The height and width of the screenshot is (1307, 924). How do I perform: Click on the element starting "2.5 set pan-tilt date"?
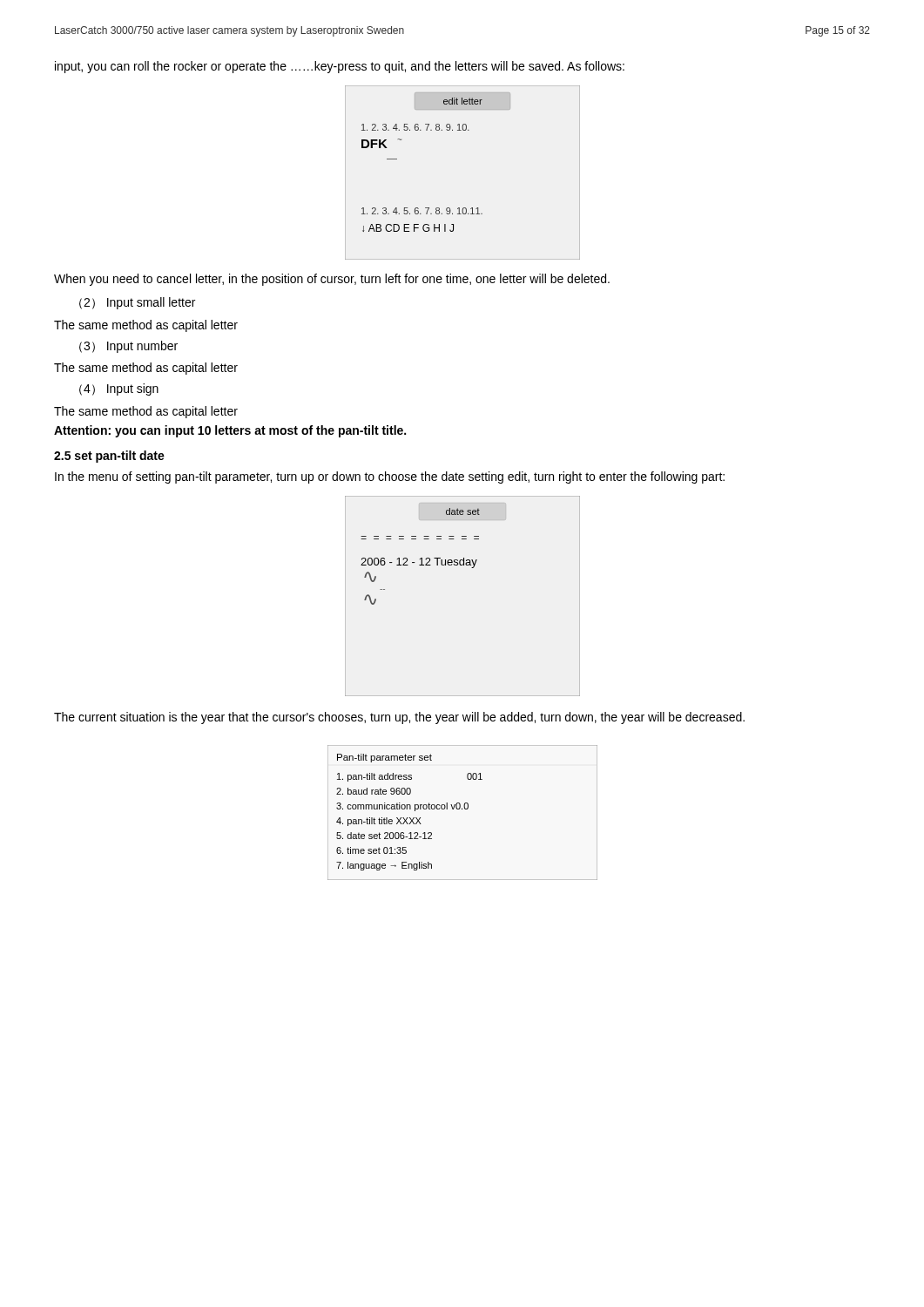[109, 456]
